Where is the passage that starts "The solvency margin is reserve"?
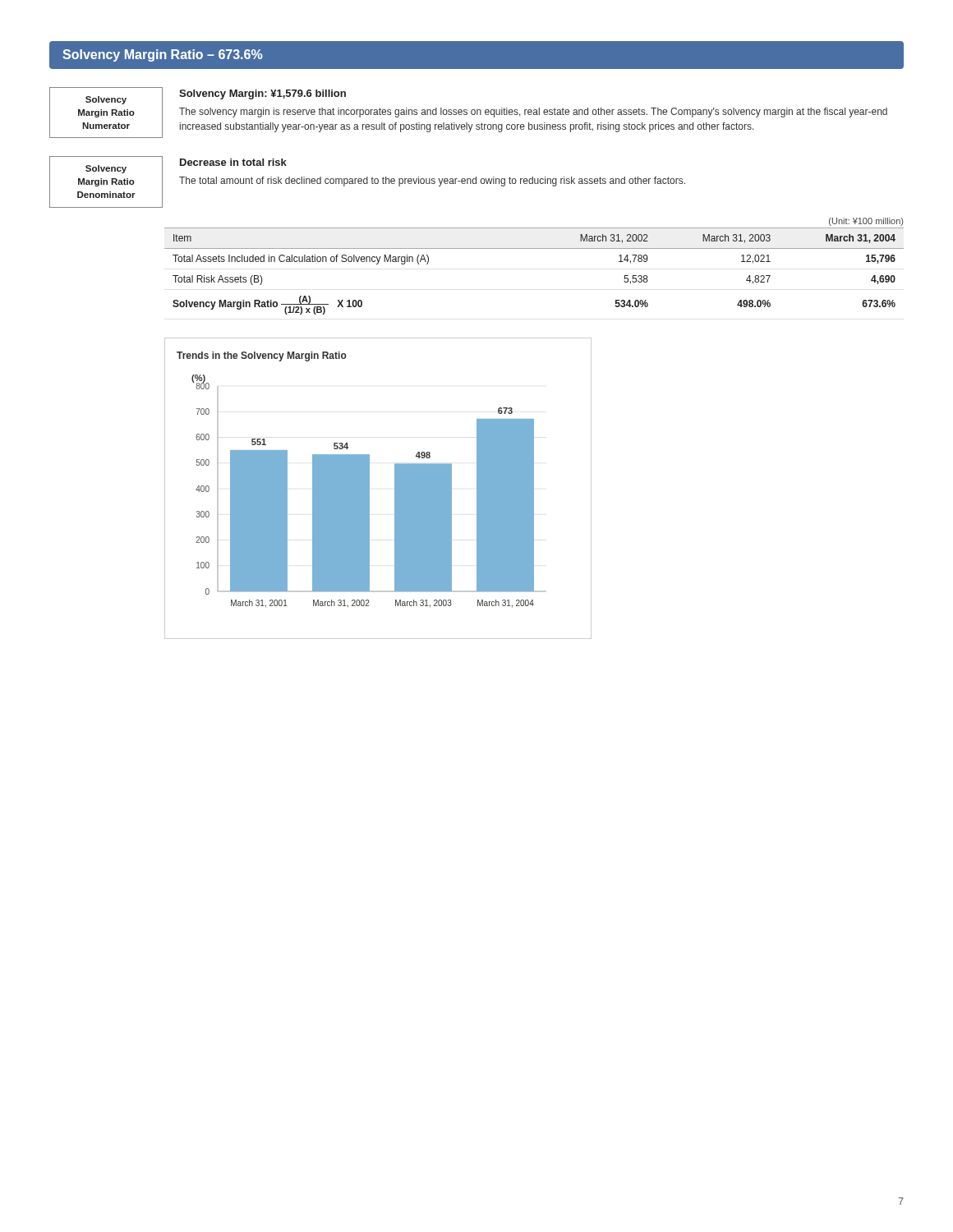This screenshot has height=1232, width=953. (x=541, y=119)
